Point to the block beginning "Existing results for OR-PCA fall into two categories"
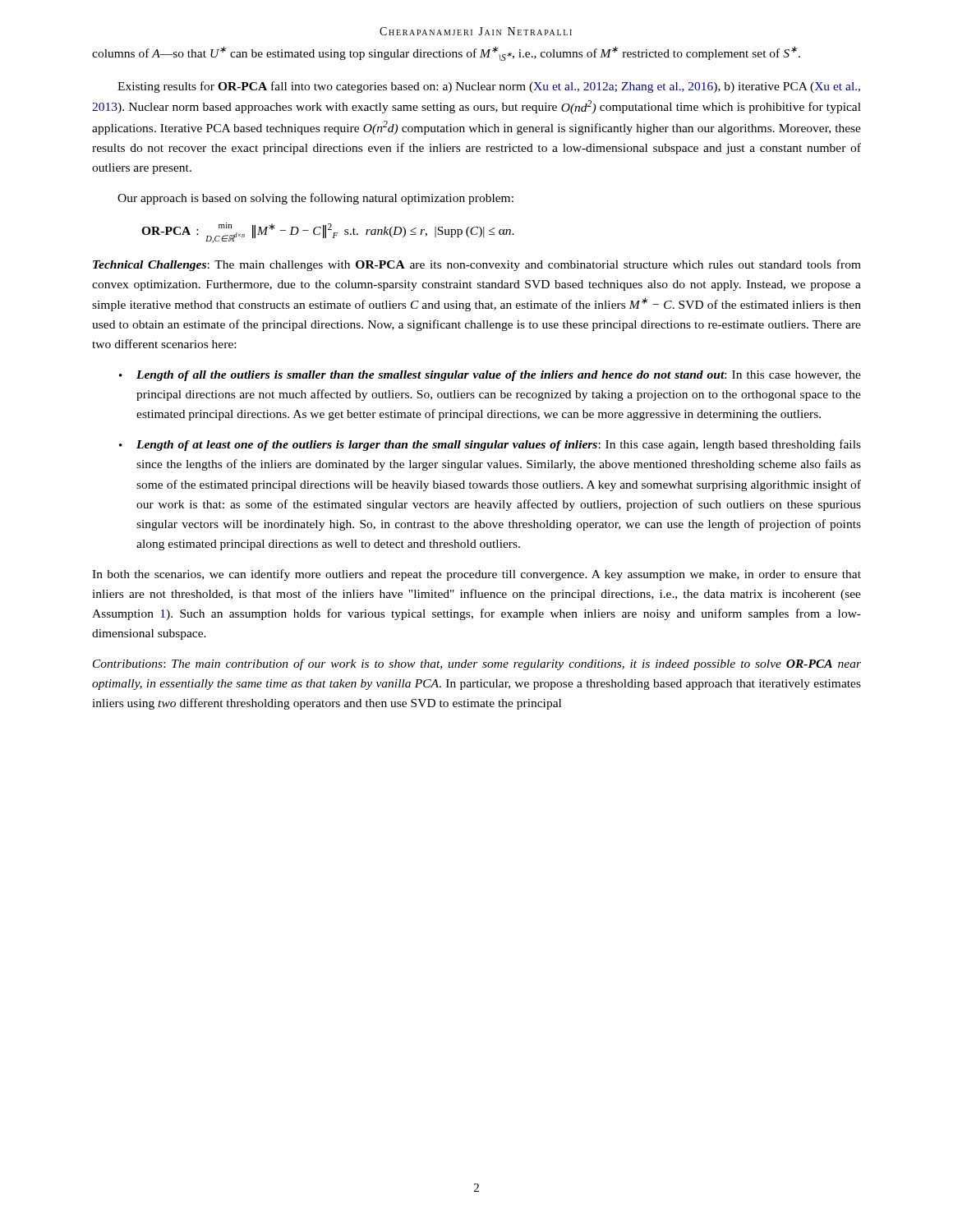 tap(476, 127)
